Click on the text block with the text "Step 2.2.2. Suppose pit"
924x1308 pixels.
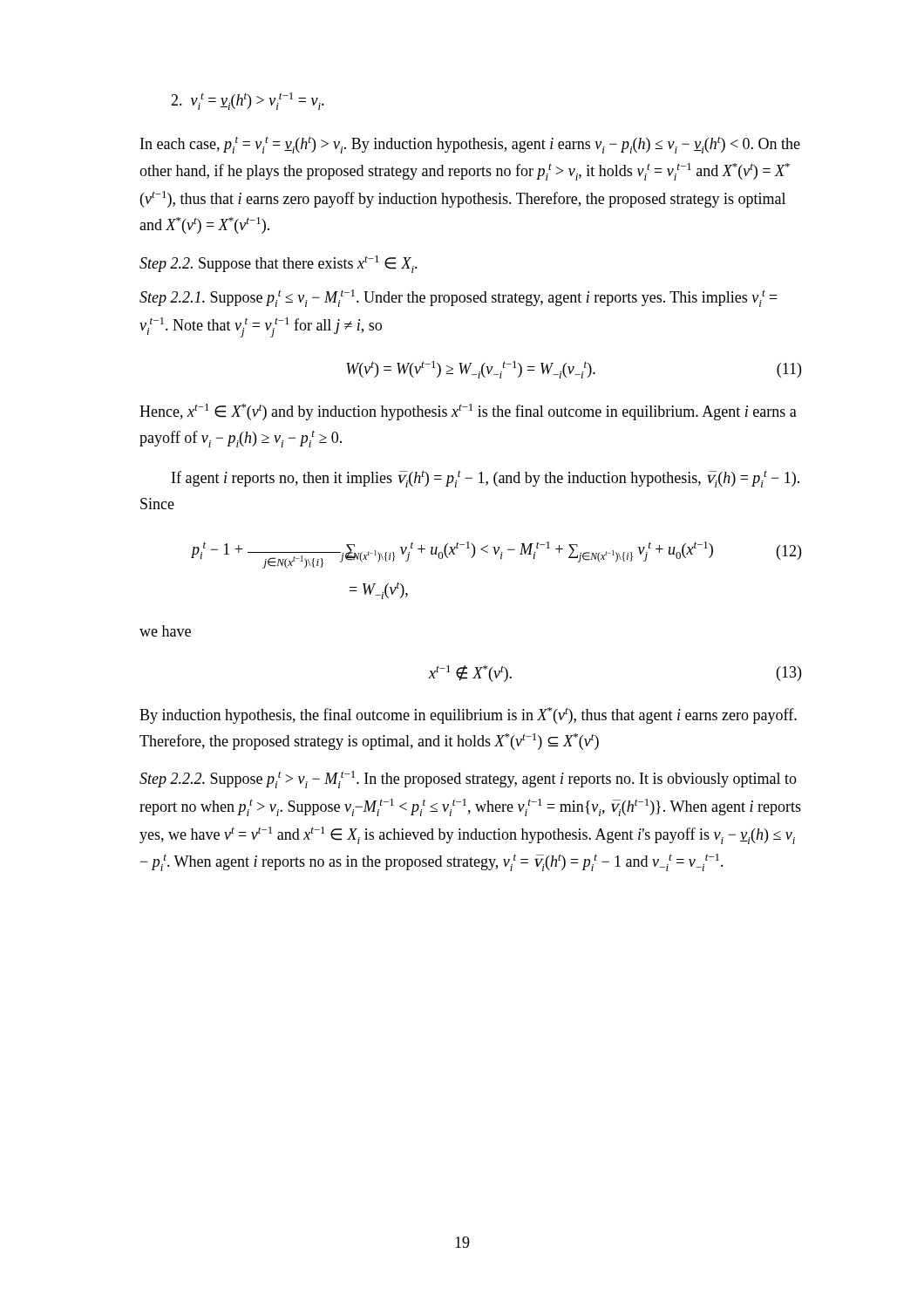(x=470, y=821)
